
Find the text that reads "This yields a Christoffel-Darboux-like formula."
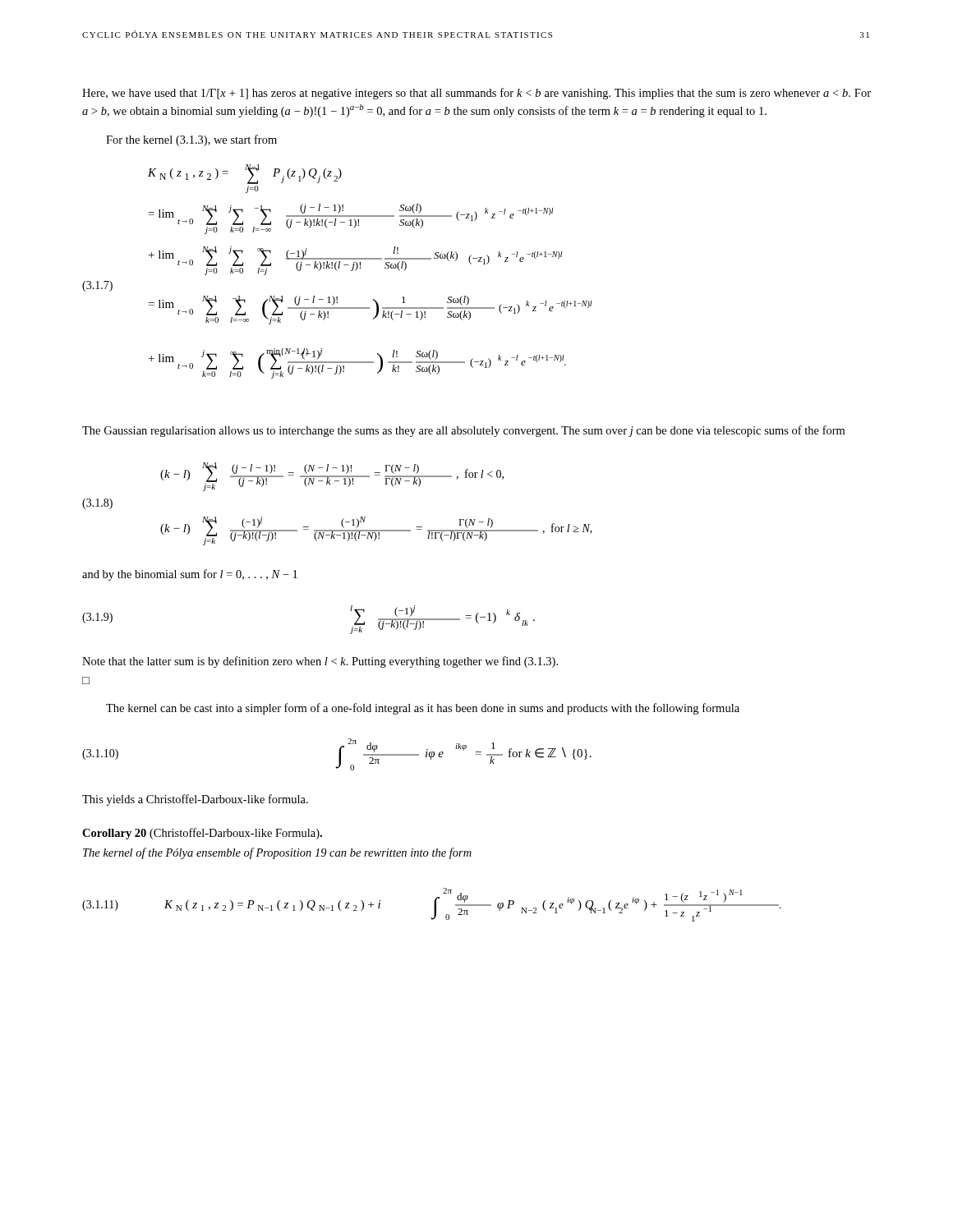(x=195, y=800)
